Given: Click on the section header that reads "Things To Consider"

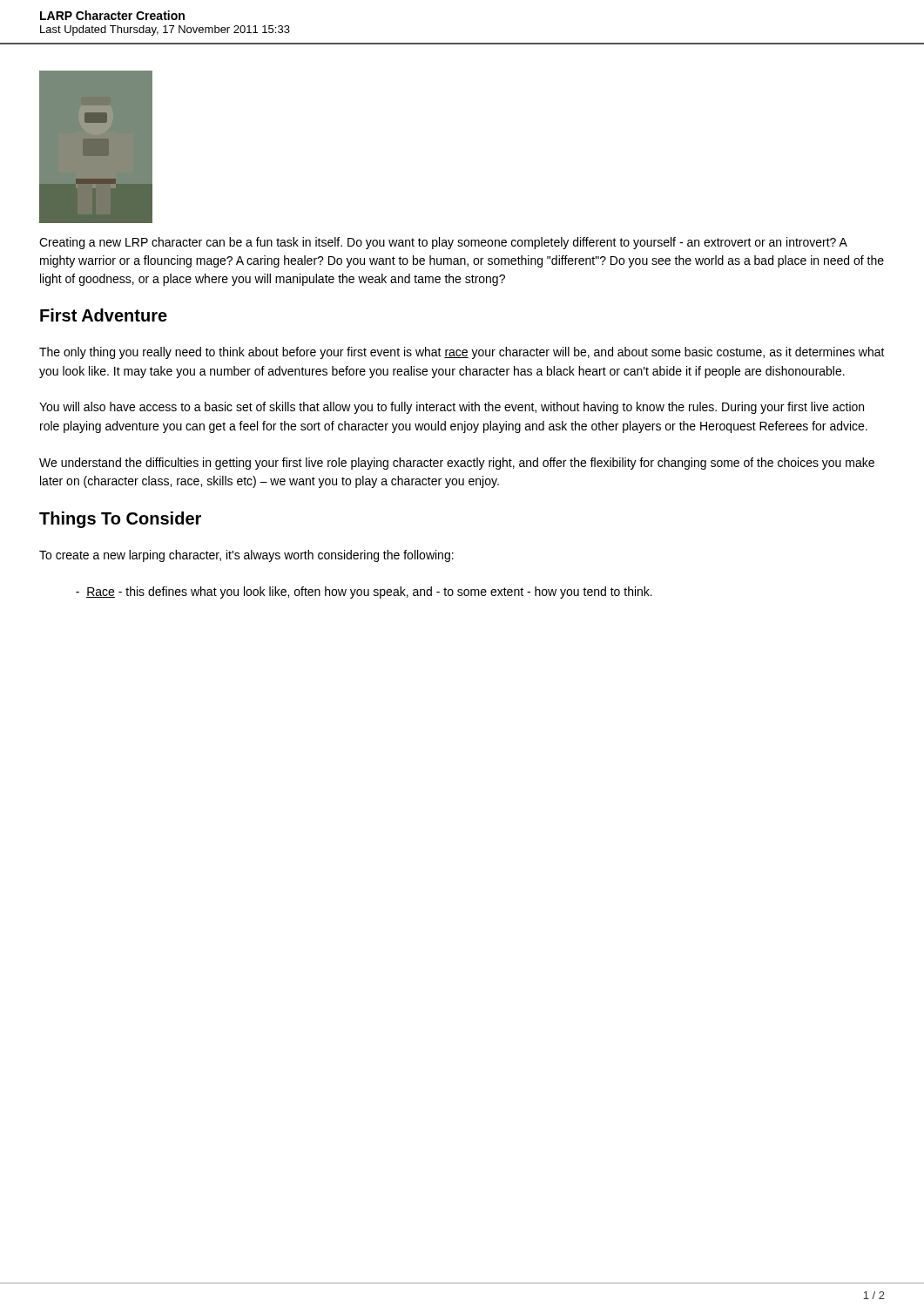Looking at the screenshot, I should (x=120, y=520).
